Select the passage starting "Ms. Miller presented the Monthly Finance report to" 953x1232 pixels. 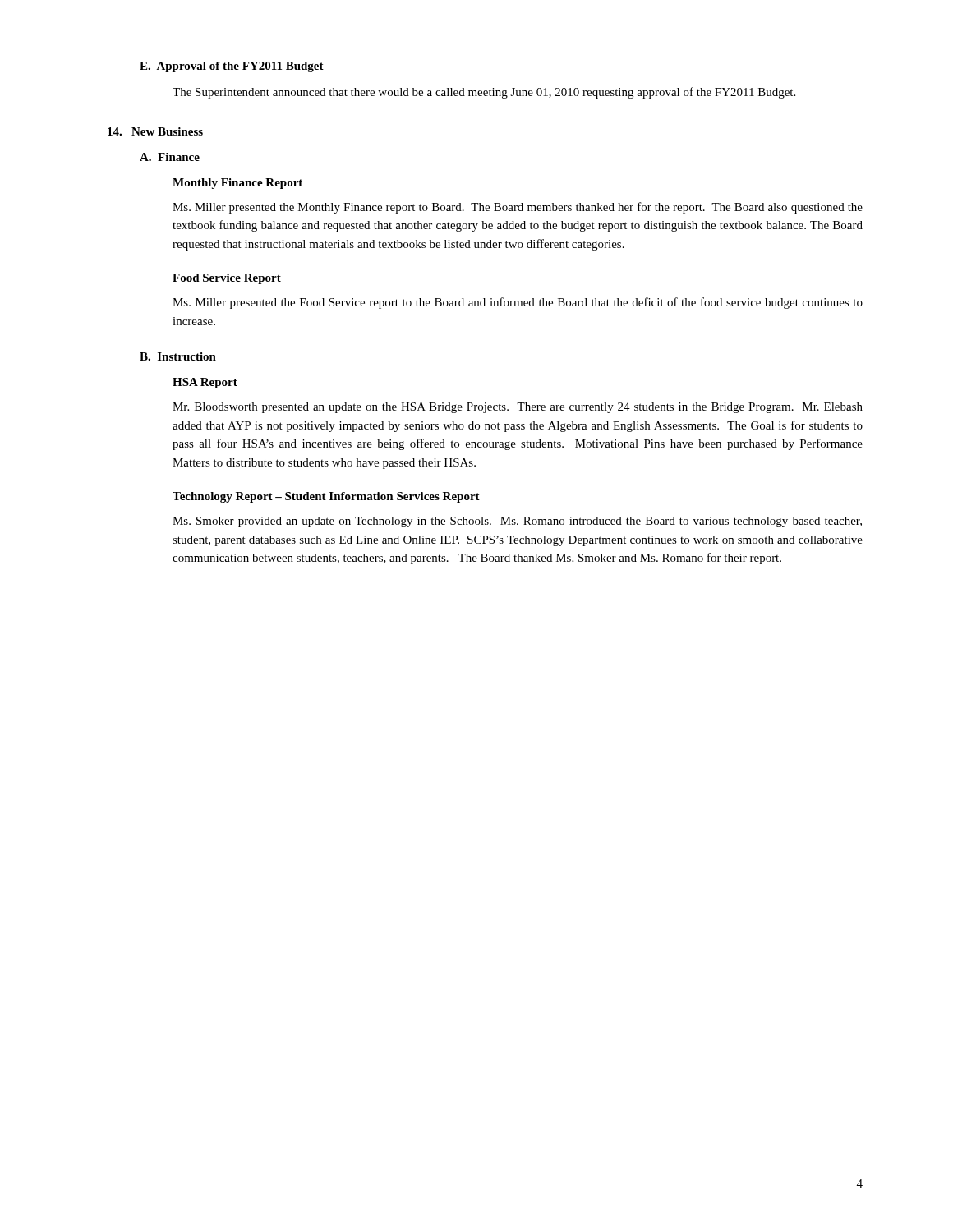(x=518, y=225)
